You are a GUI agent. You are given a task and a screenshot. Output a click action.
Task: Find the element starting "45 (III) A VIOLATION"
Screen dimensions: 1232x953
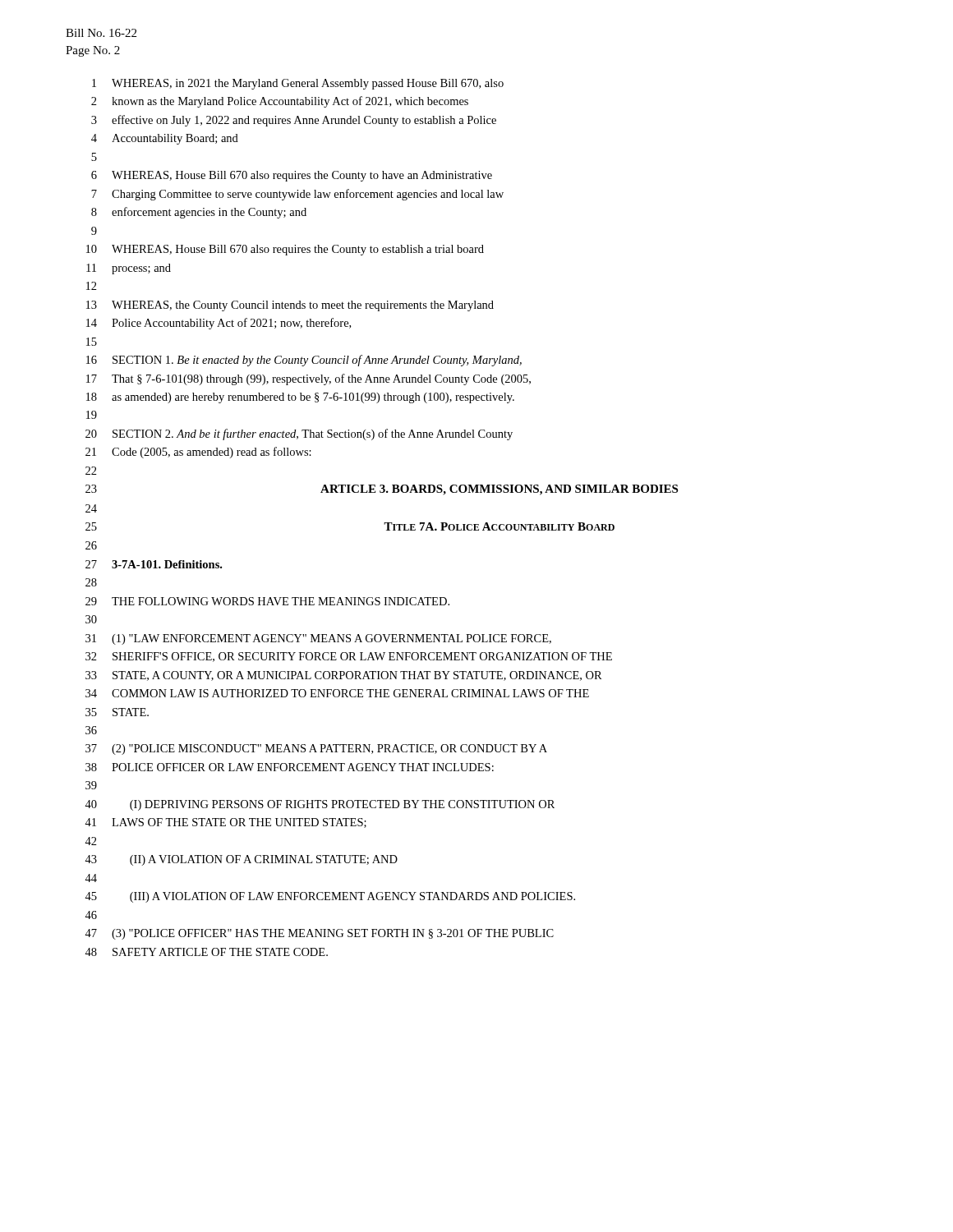(x=476, y=896)
